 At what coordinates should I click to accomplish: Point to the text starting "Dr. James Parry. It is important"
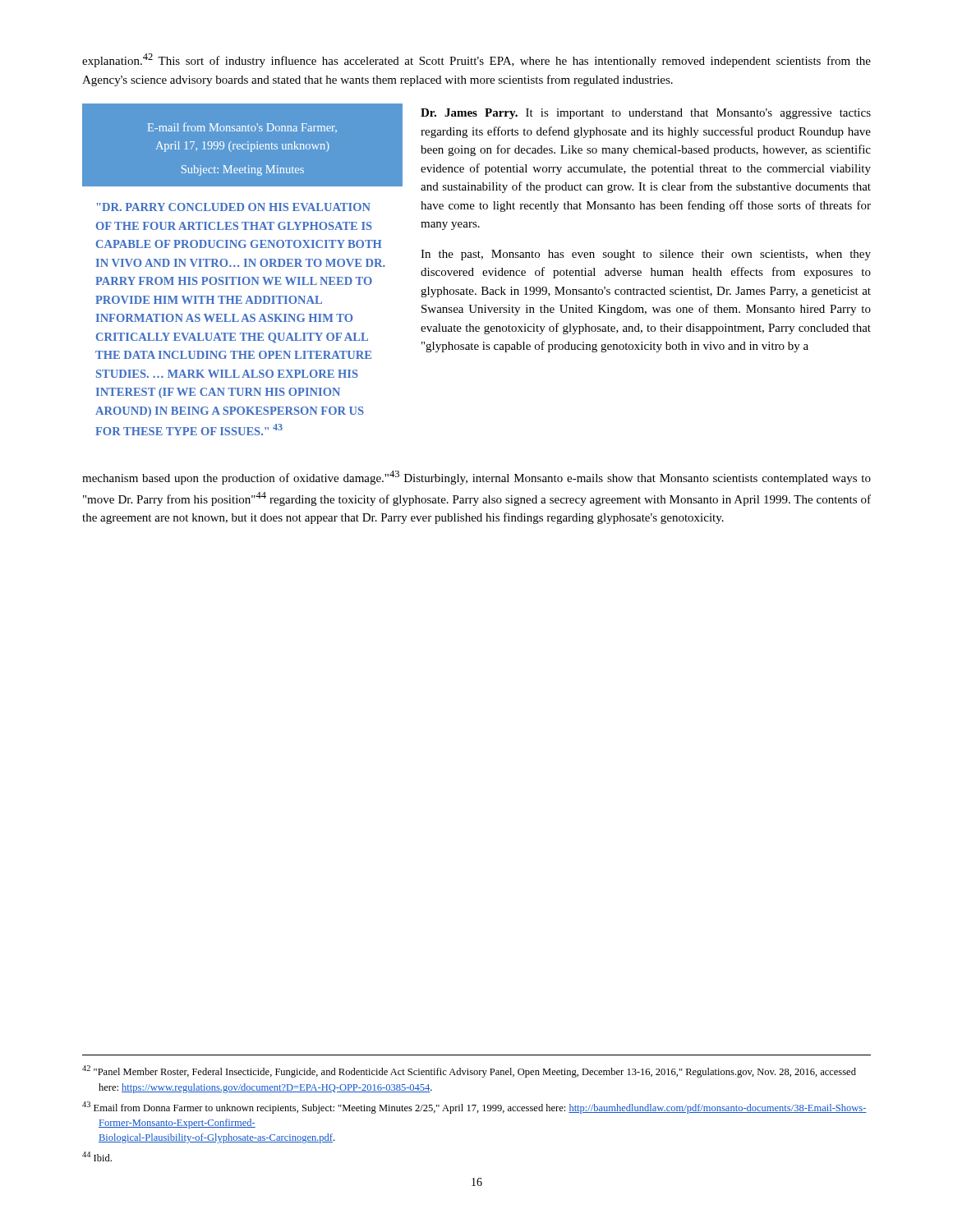(646, 168)
